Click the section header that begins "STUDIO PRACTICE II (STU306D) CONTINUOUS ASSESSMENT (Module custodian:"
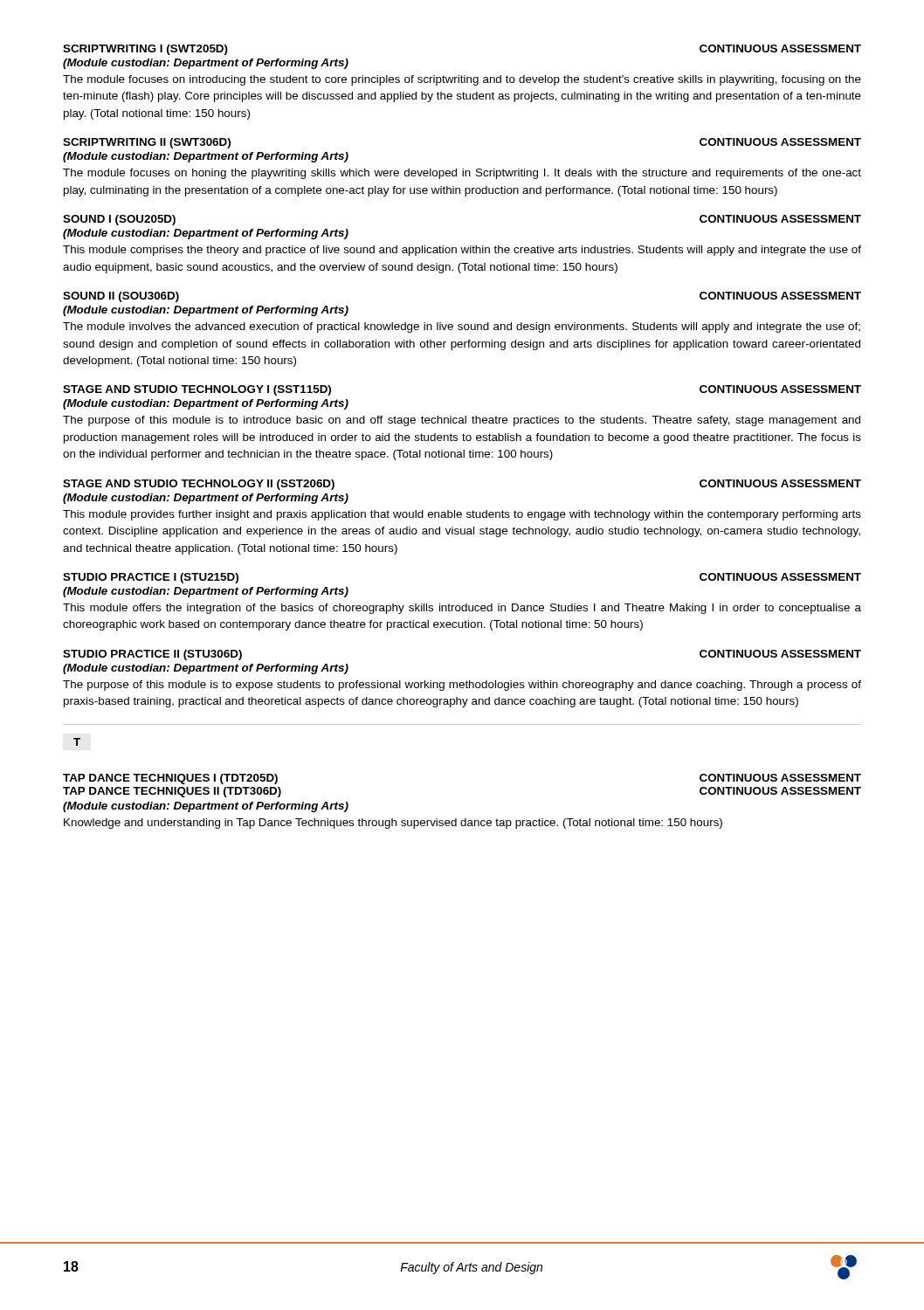The height and width of the screenshot is (1310, 924). [462, 678]
